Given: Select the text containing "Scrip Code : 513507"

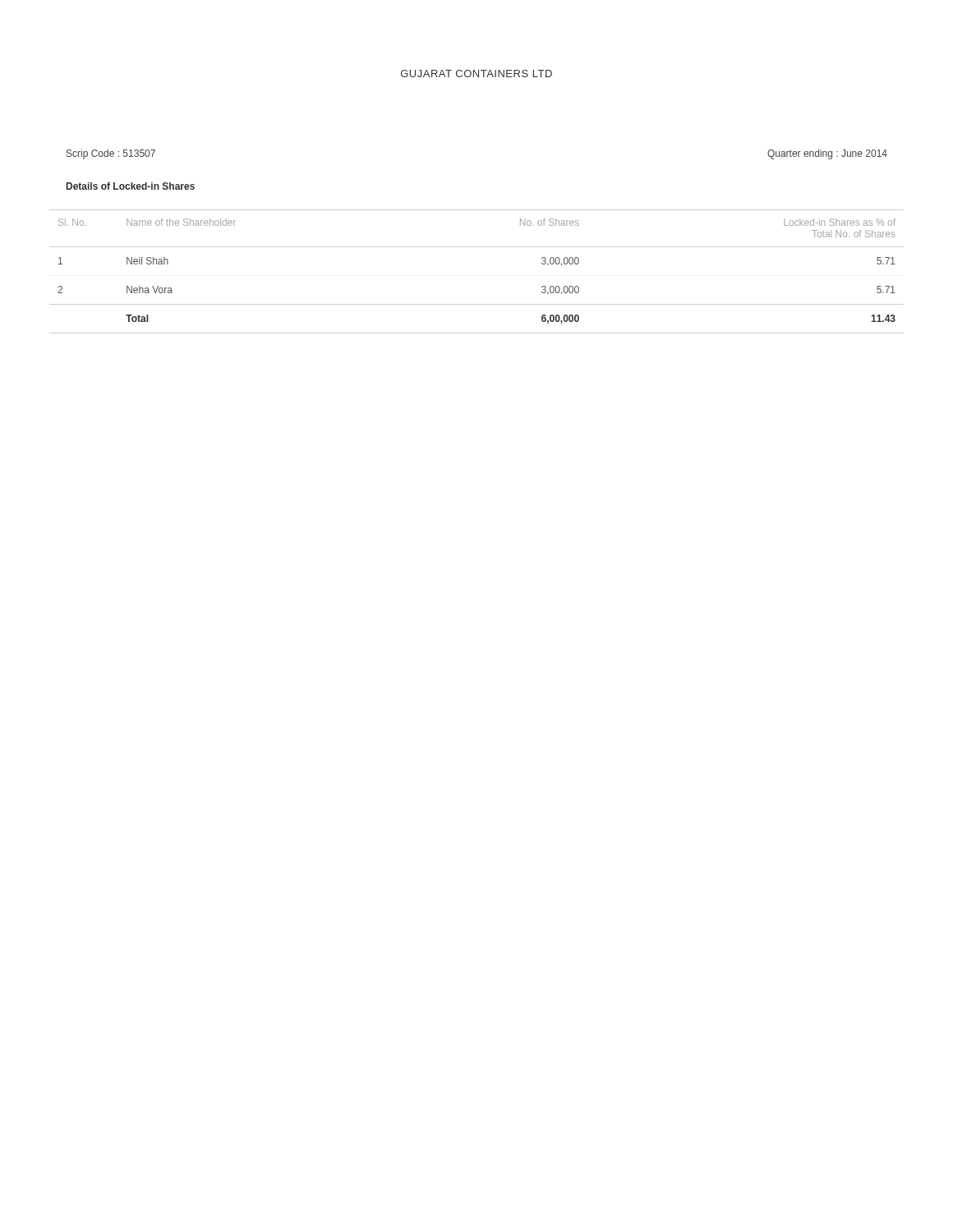Looking at the screenshot, I should click(111, 154).
